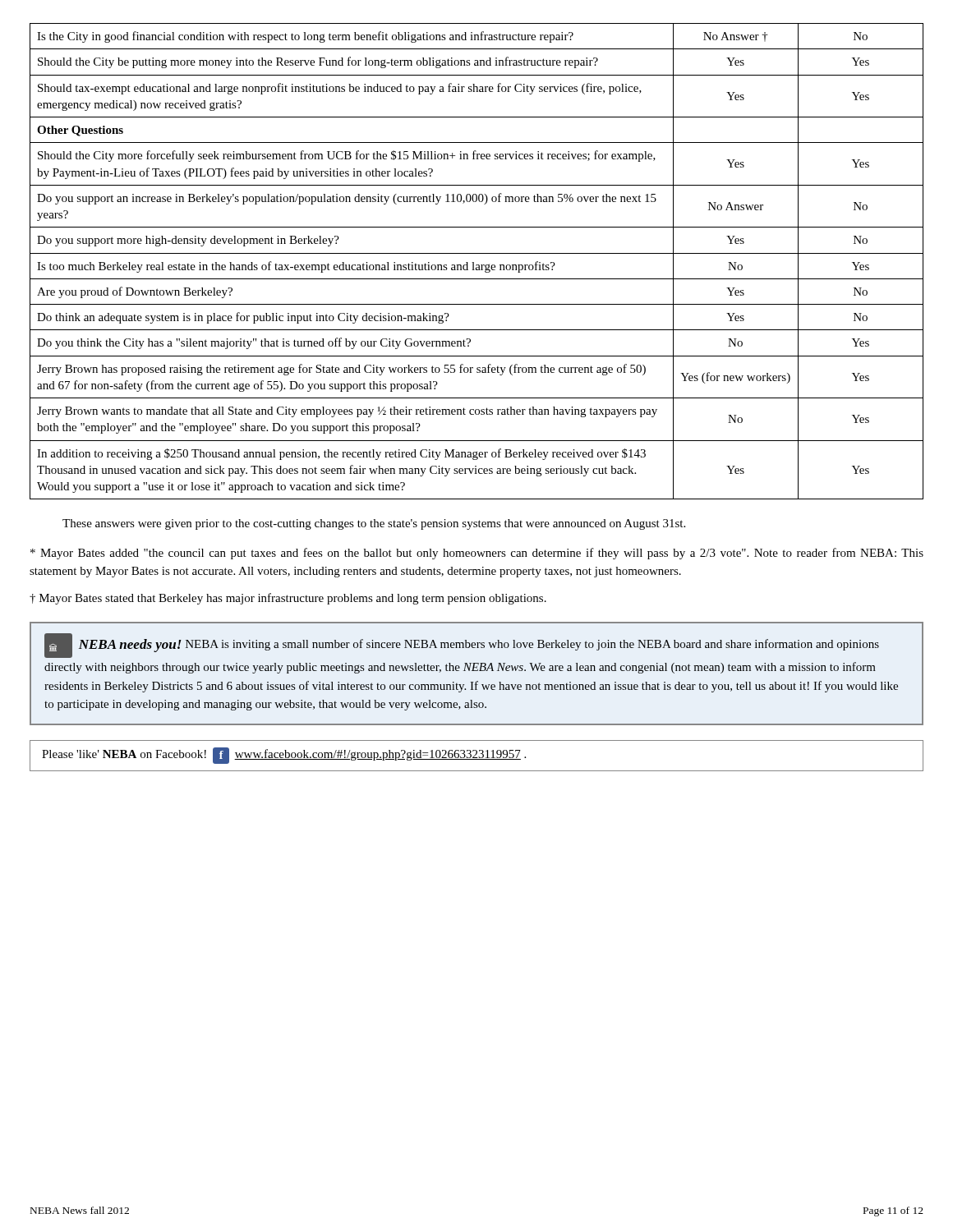Navigate to the block starting "Please 'like' NEBA on"
The image size is (953, 1232).
[476, 755]
